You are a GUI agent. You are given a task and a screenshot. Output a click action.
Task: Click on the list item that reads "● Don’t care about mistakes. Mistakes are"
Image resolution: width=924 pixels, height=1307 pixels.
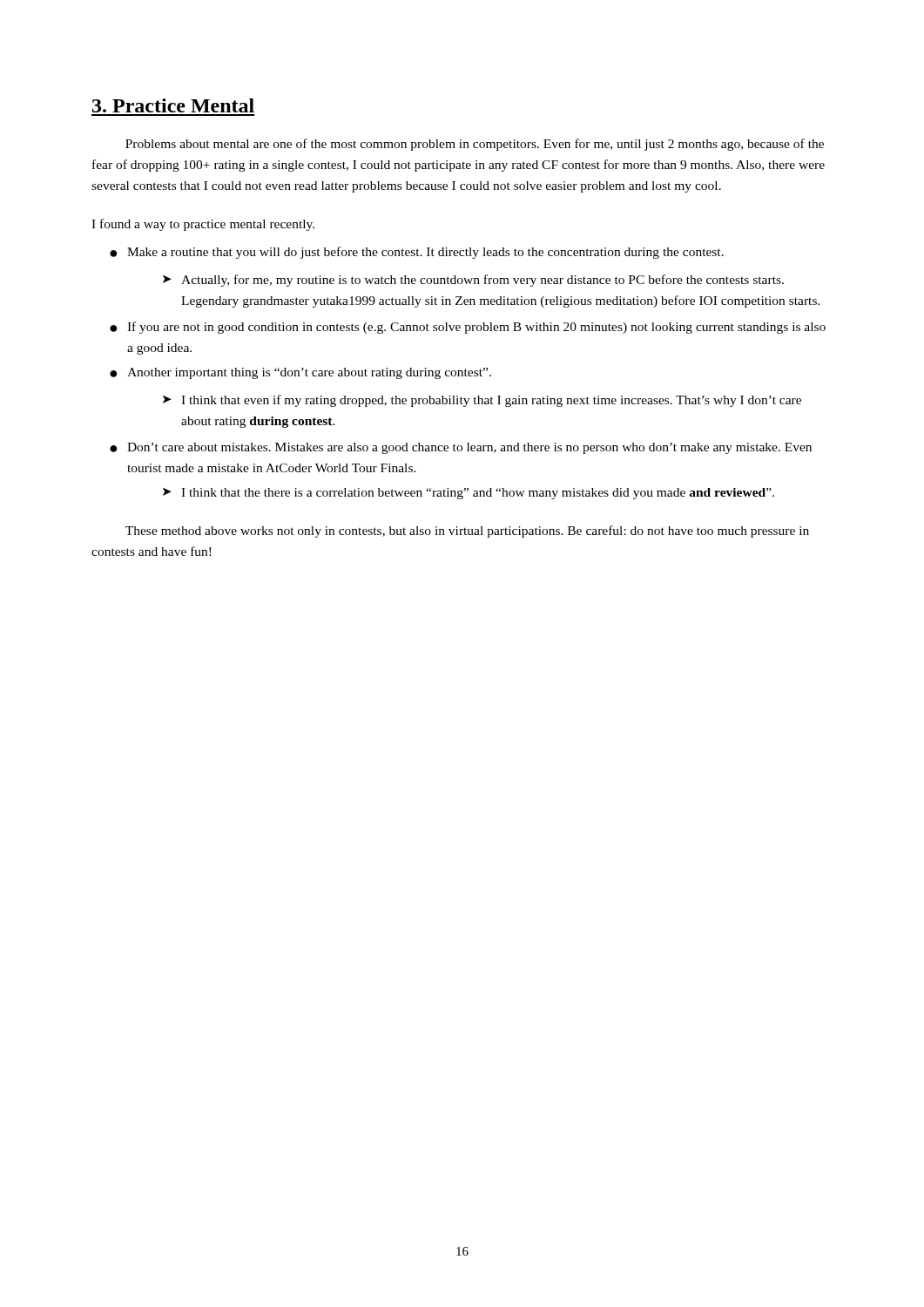[x=471, y=457]
